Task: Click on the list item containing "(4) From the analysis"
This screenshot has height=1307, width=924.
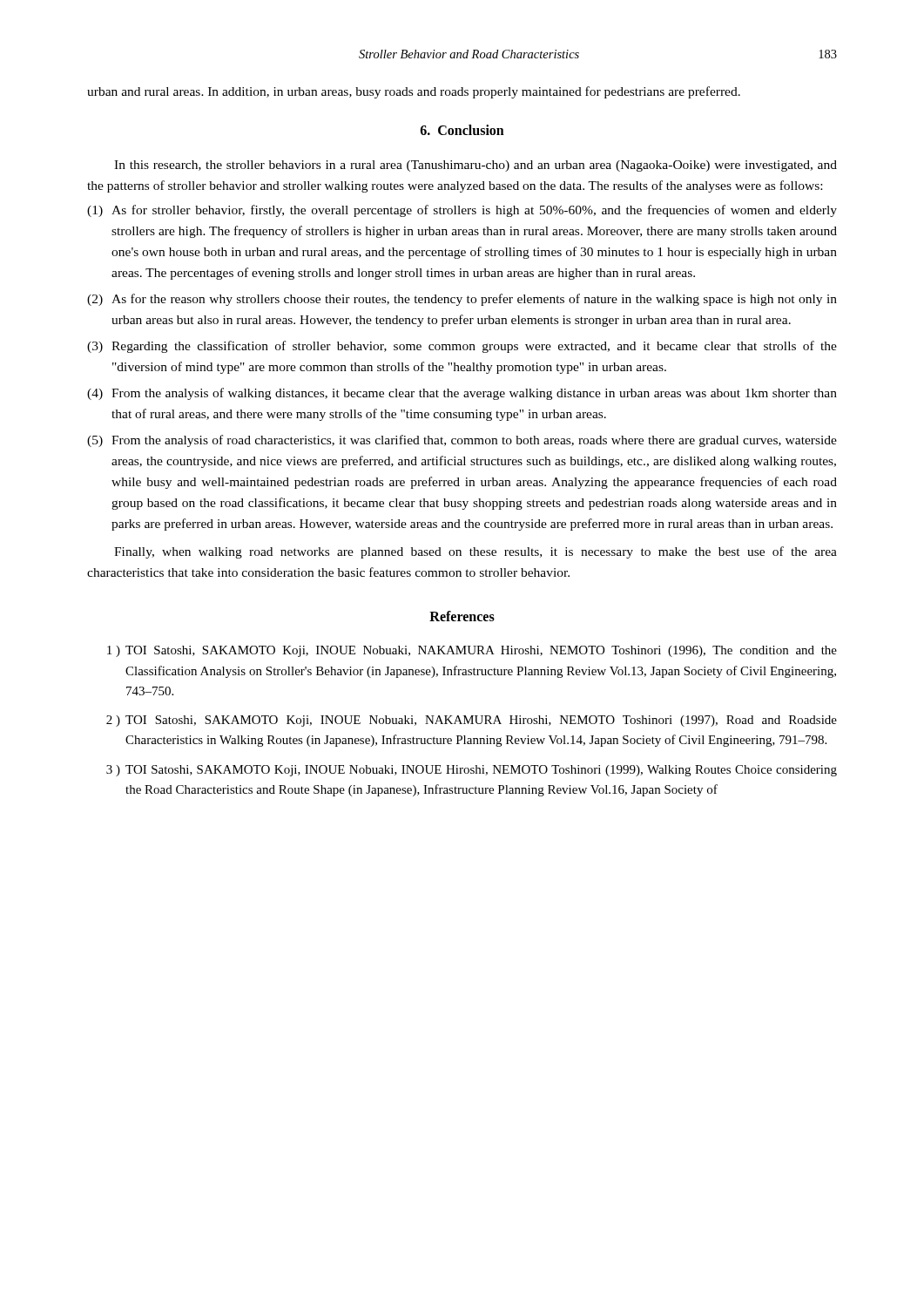Action: pyautogui.click(x=462, y=404)
